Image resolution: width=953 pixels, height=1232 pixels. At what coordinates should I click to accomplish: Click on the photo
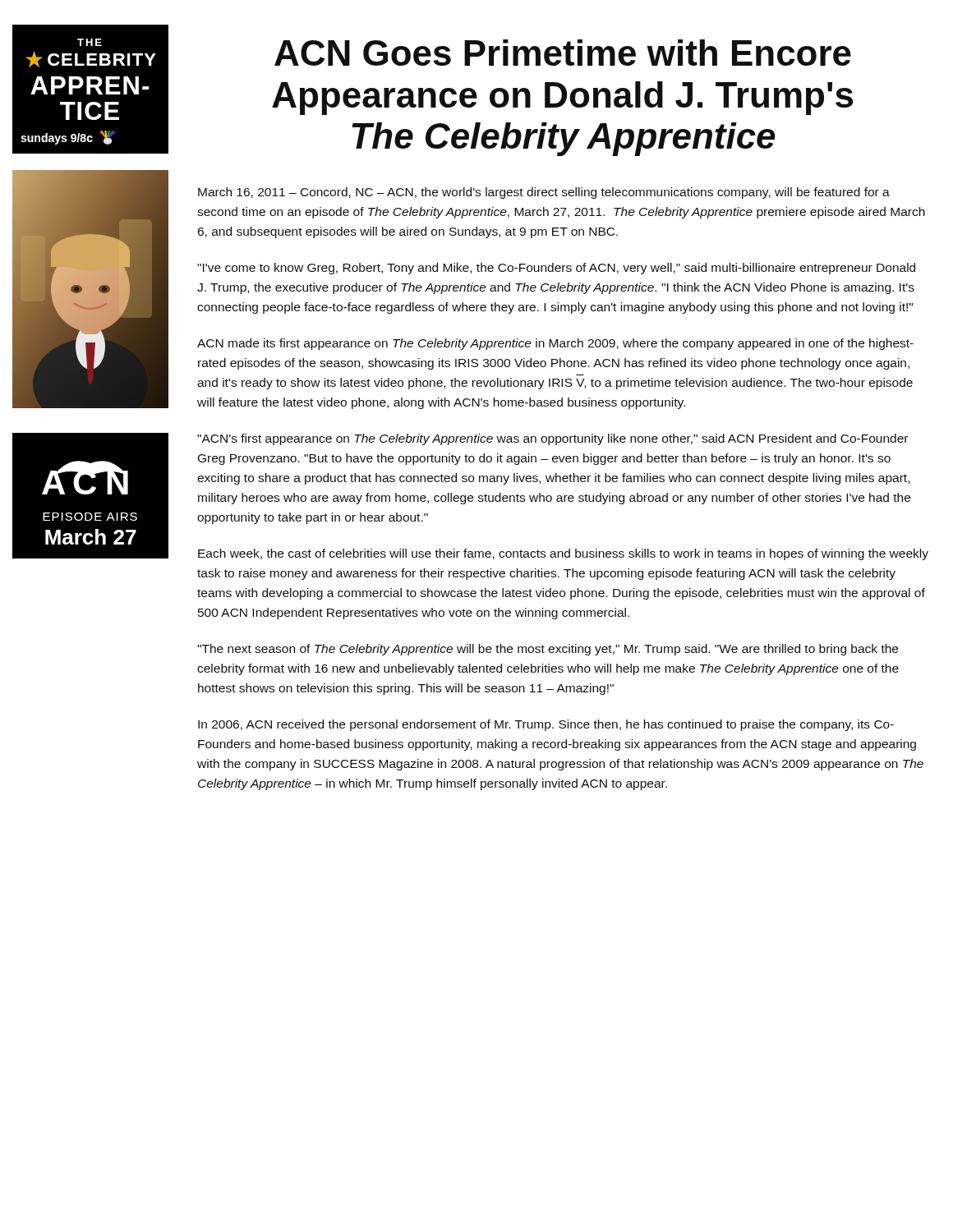click(x=90, y=289)
